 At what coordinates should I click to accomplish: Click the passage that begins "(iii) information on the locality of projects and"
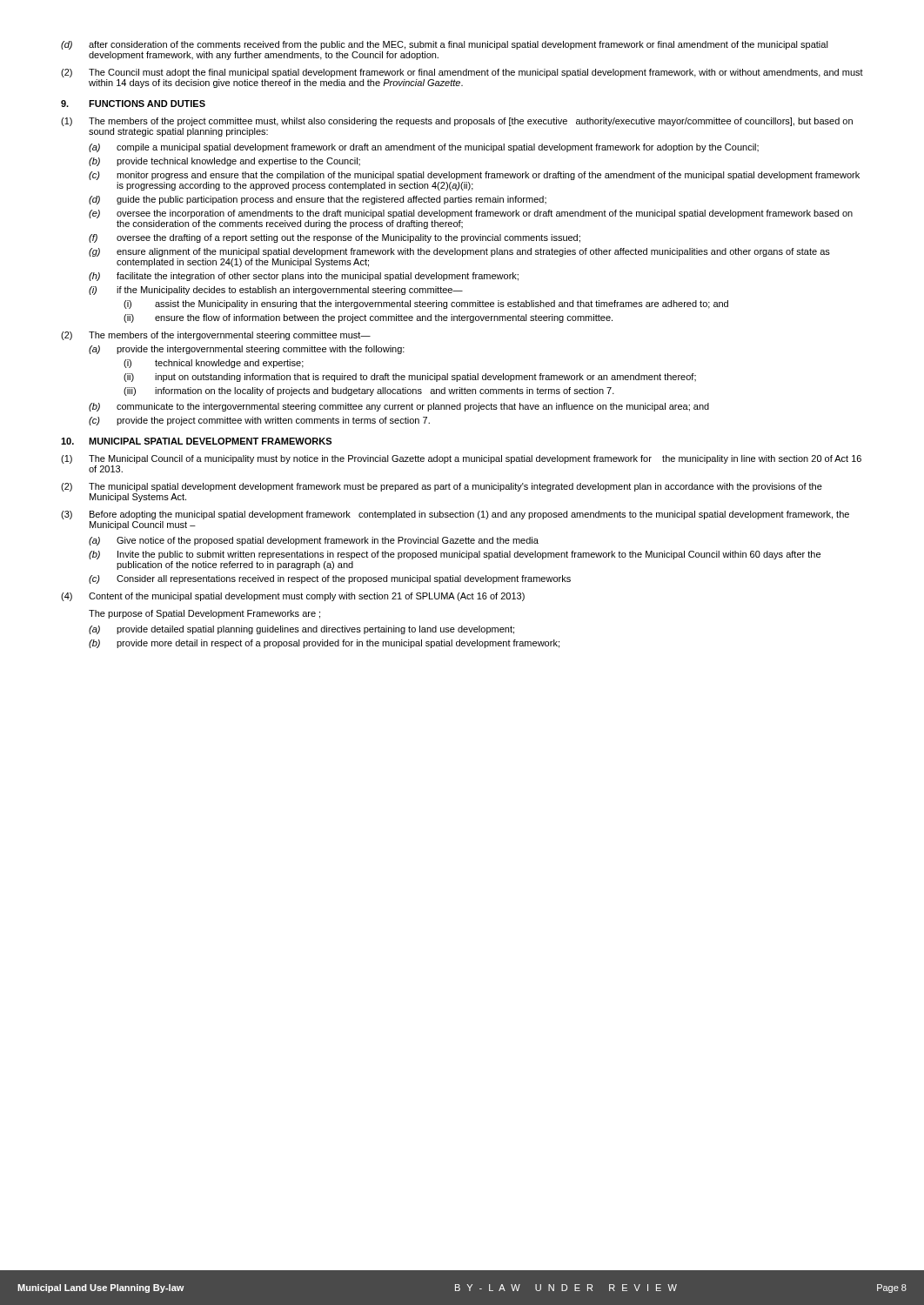click(493, 391)
